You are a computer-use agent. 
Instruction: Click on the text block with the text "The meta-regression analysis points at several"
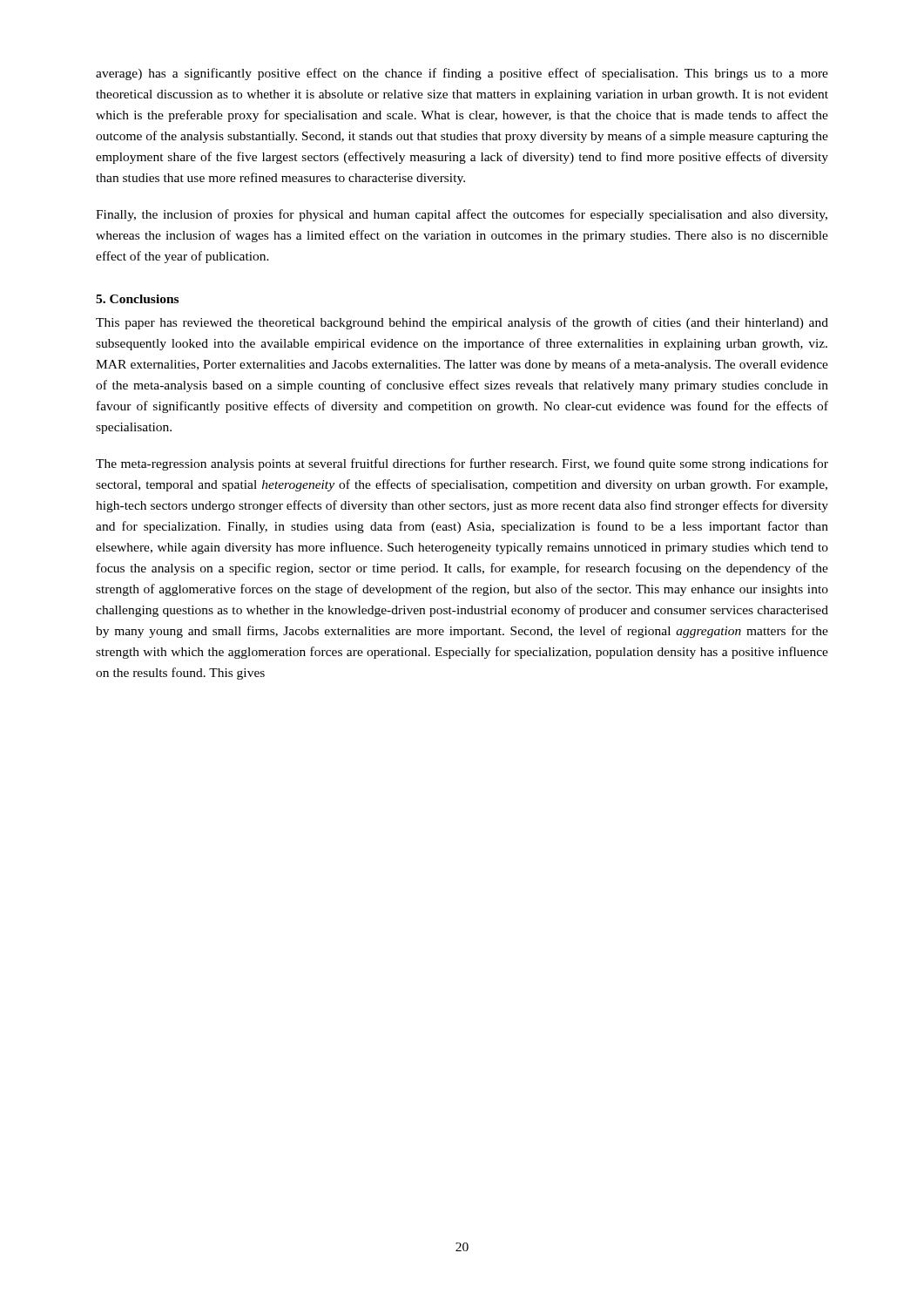click(462, 568)
